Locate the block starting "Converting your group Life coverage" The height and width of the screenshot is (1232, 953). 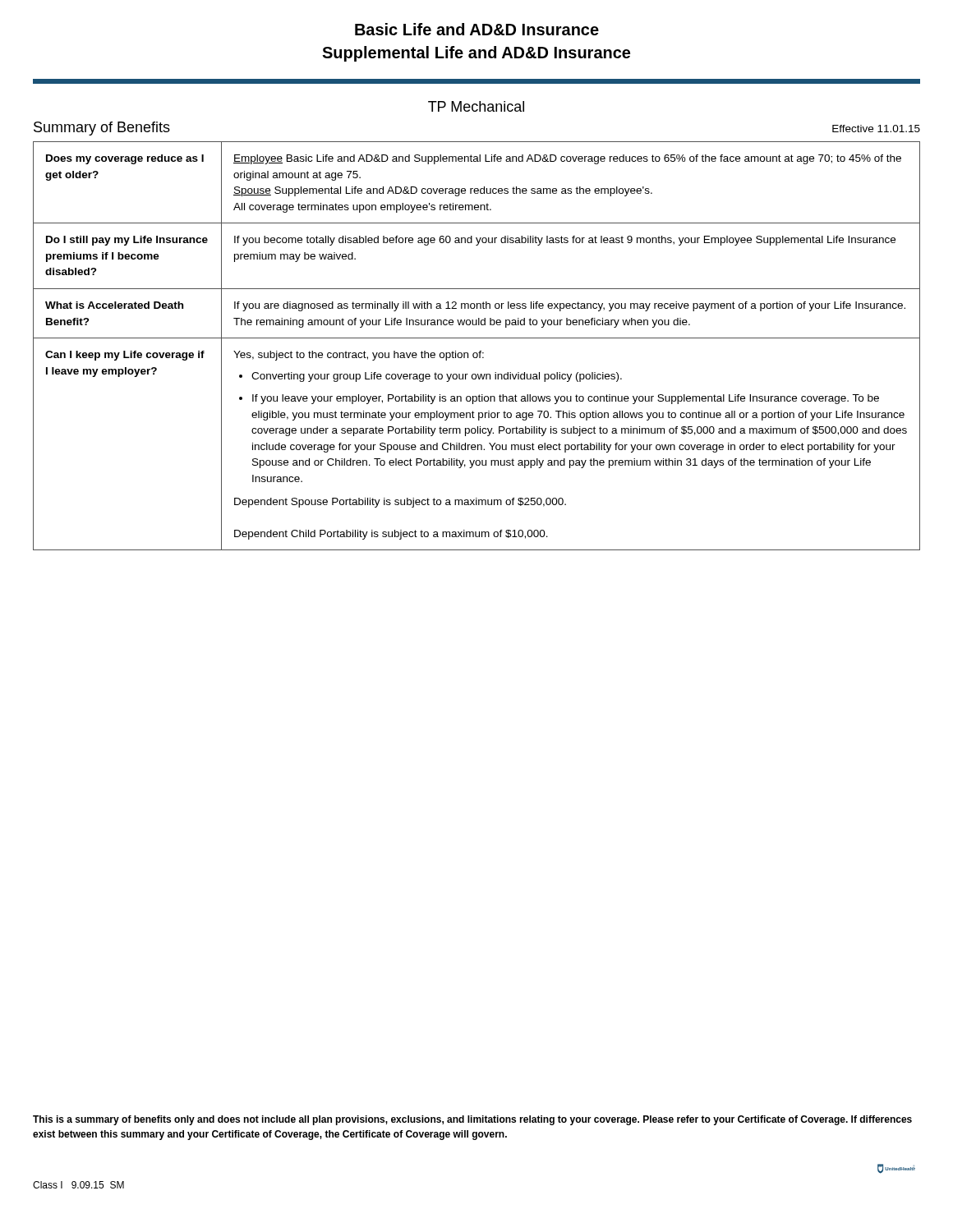click(x=437, y=376)
